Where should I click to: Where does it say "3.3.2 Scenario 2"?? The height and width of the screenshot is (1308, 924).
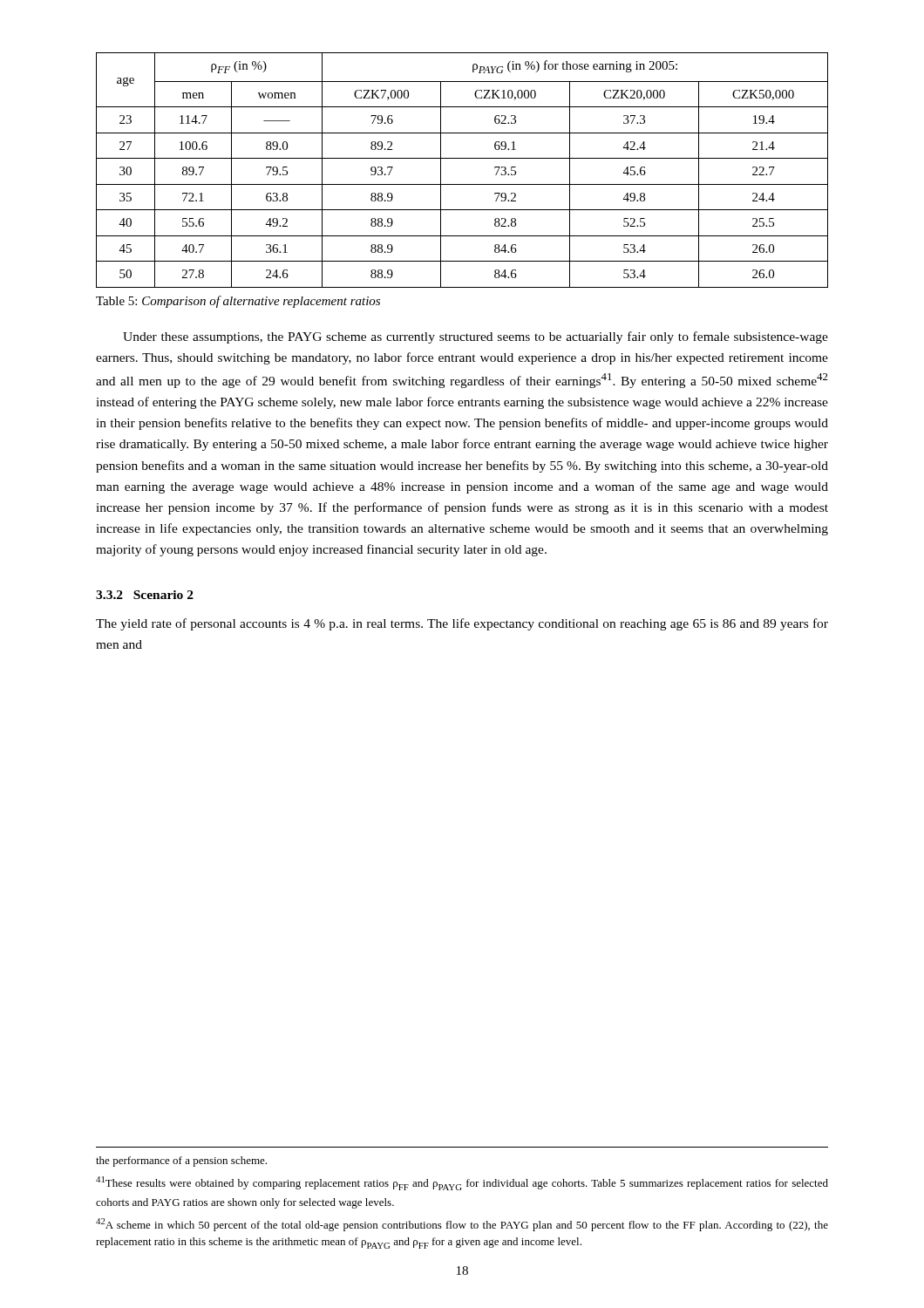click(145, 594)
